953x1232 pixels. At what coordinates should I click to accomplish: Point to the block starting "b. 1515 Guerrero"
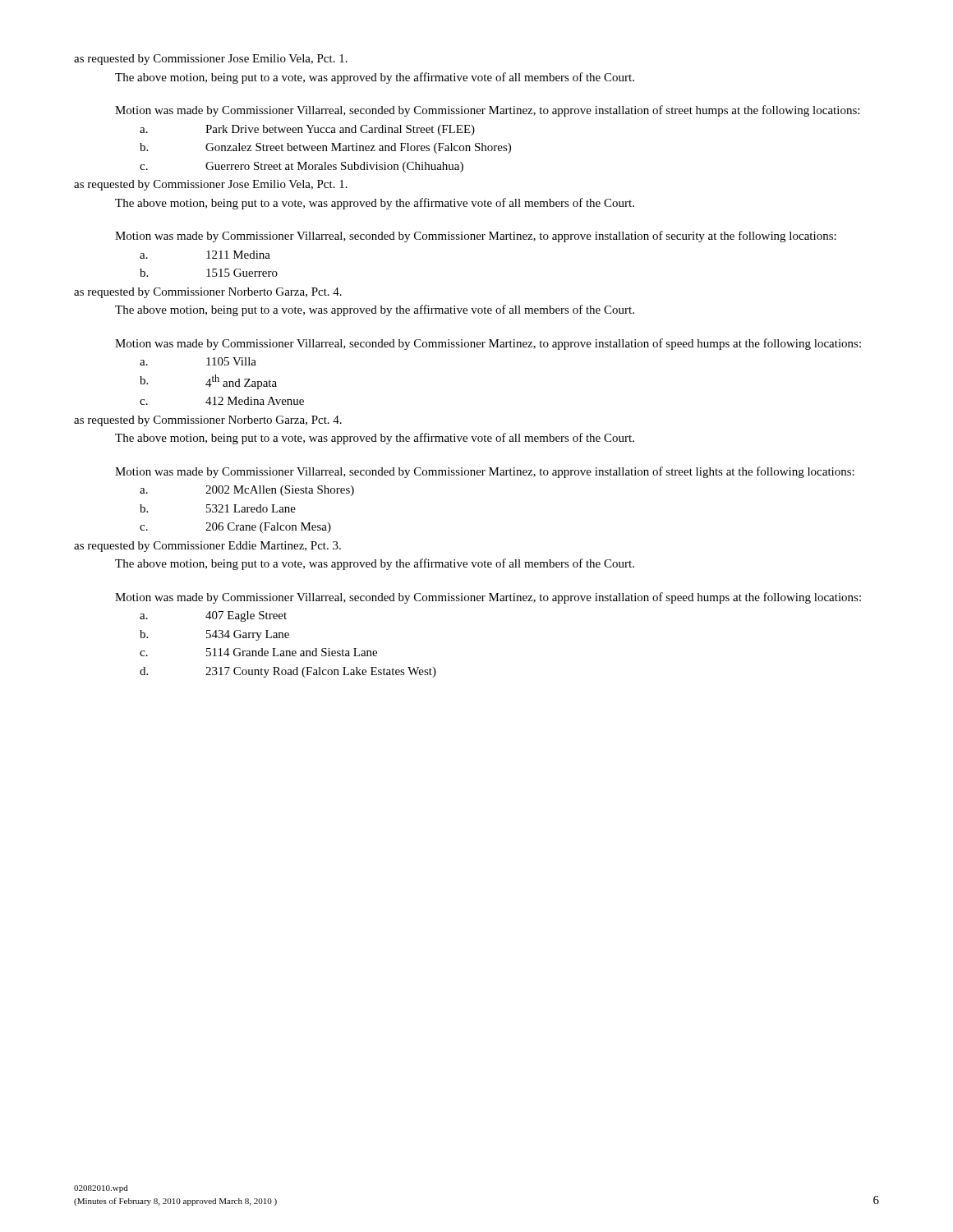(x=209, y=273)
